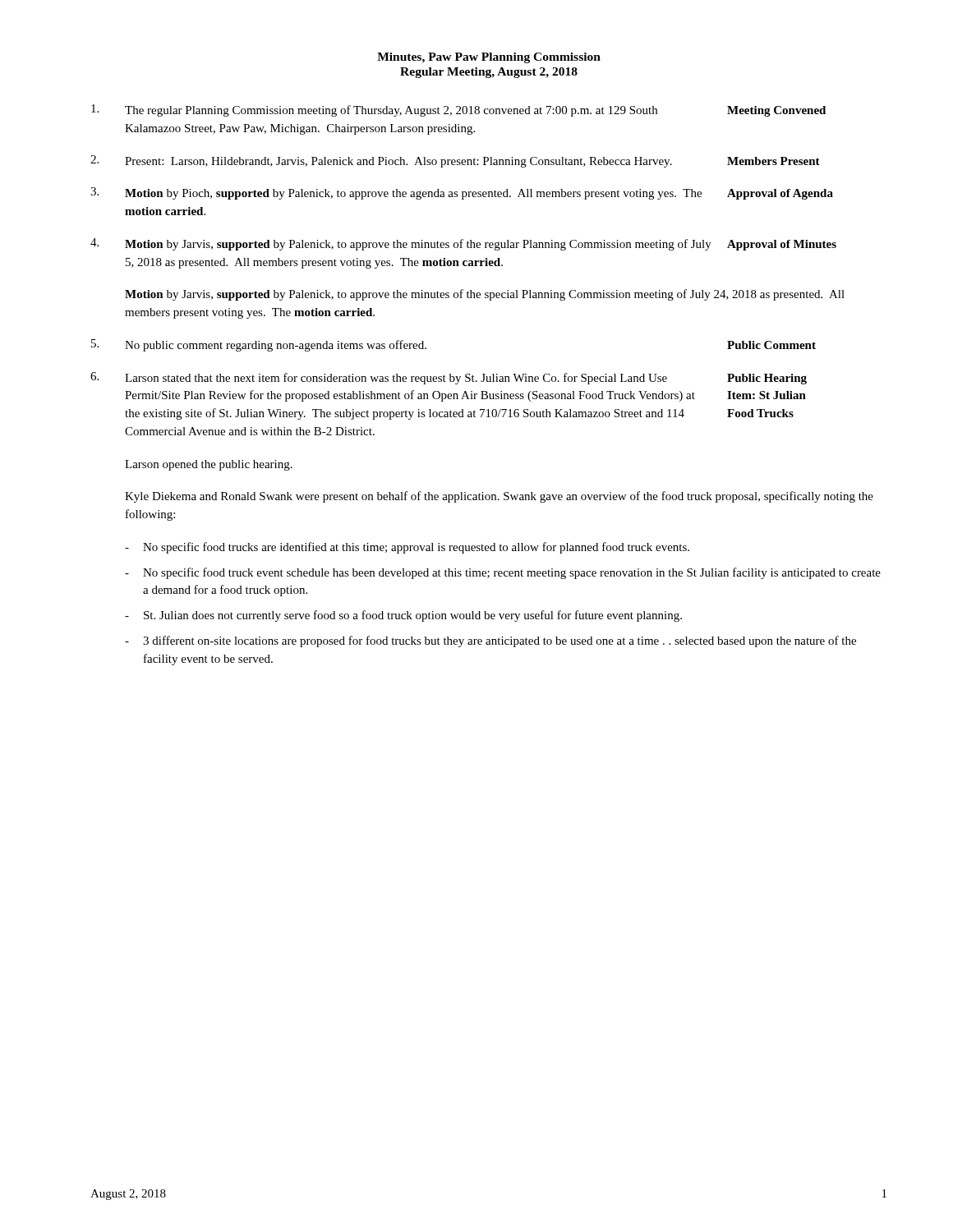Navigate to the element starting "Public HearingItem: St JulianFood Trucks"

[767, 395]
